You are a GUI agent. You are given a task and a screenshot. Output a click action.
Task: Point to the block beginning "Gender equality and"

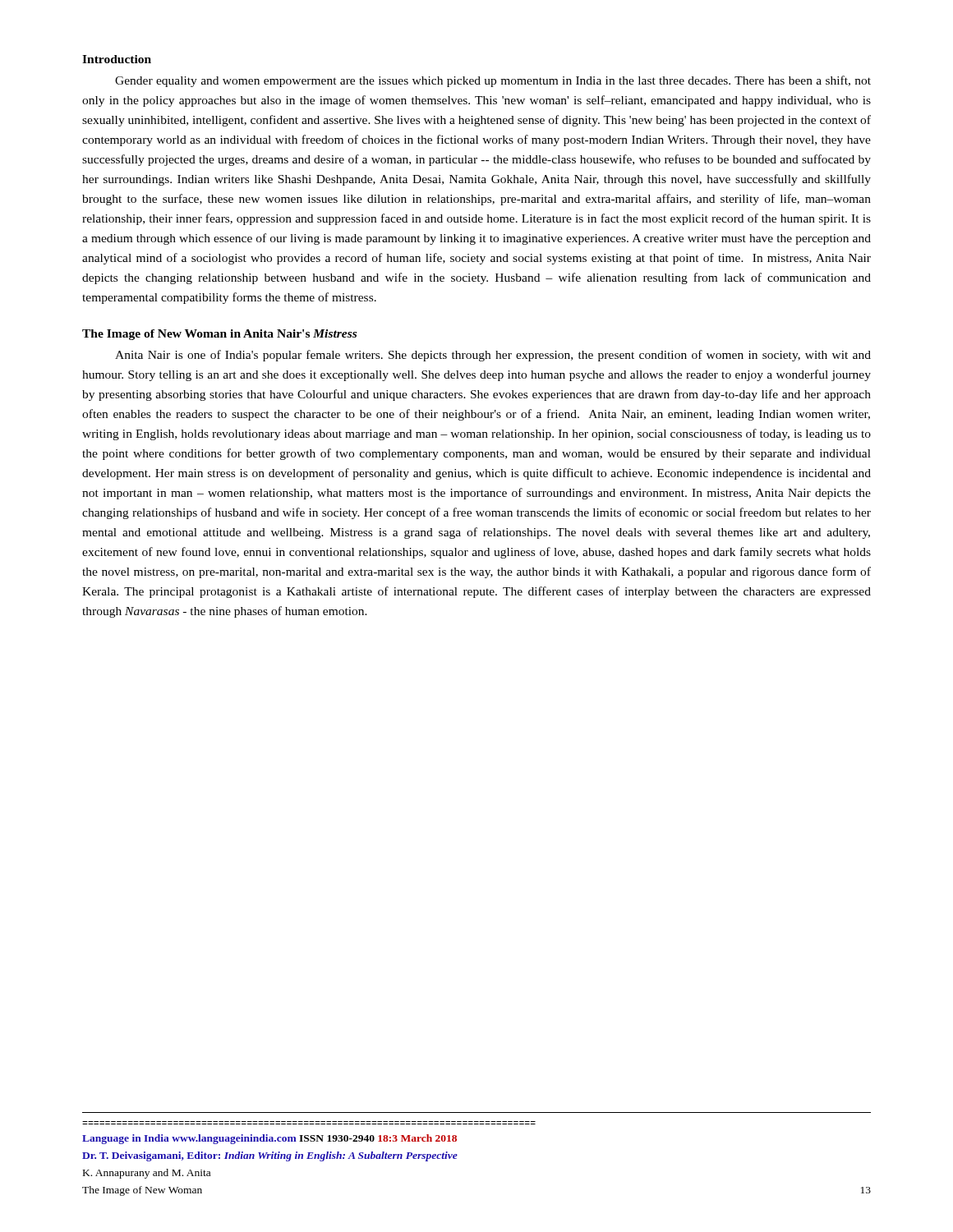[476, 189]
